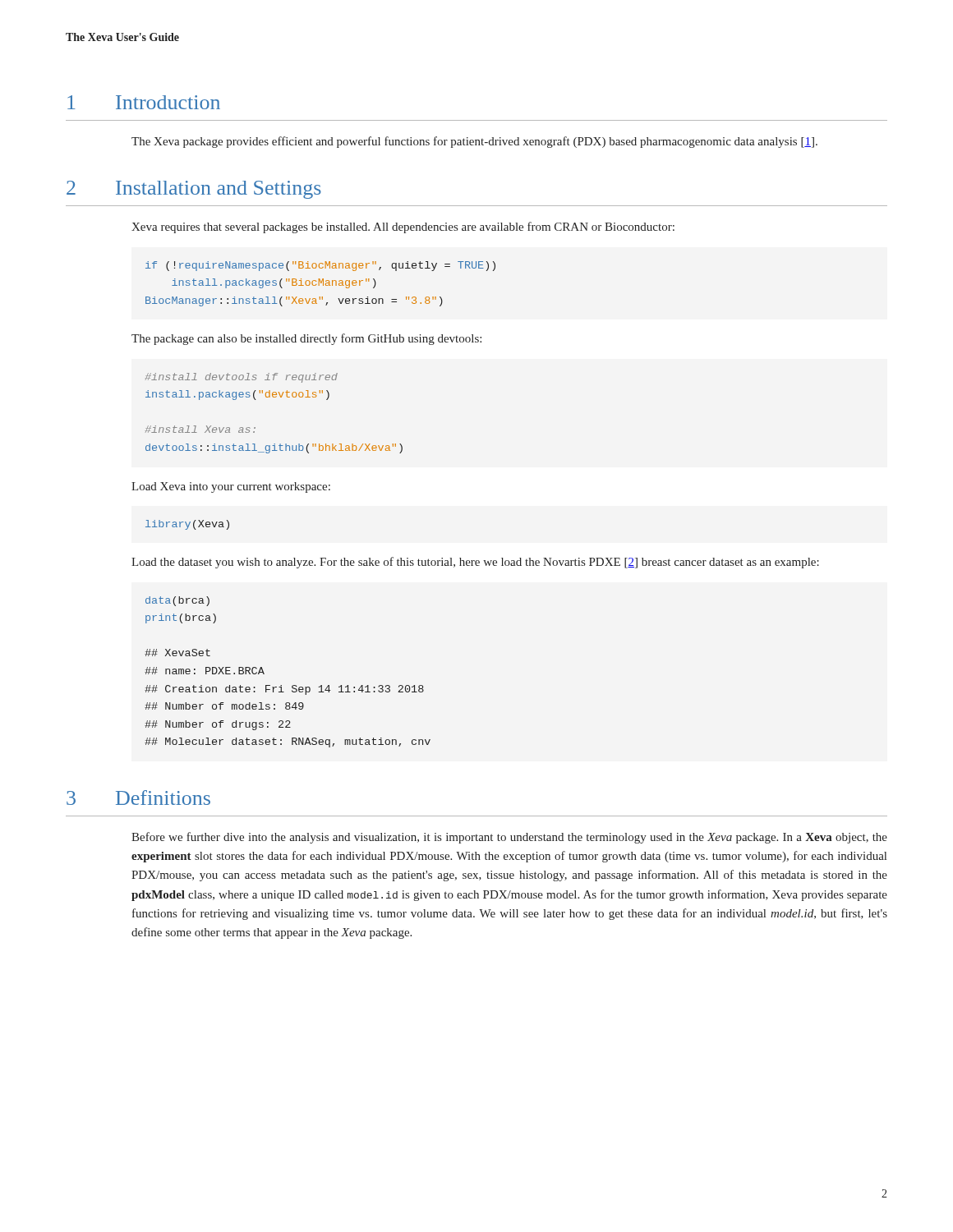
Task: Locate the text block with the text "The Xeva package provides efficient and powerful"
Action: (475, 141)
